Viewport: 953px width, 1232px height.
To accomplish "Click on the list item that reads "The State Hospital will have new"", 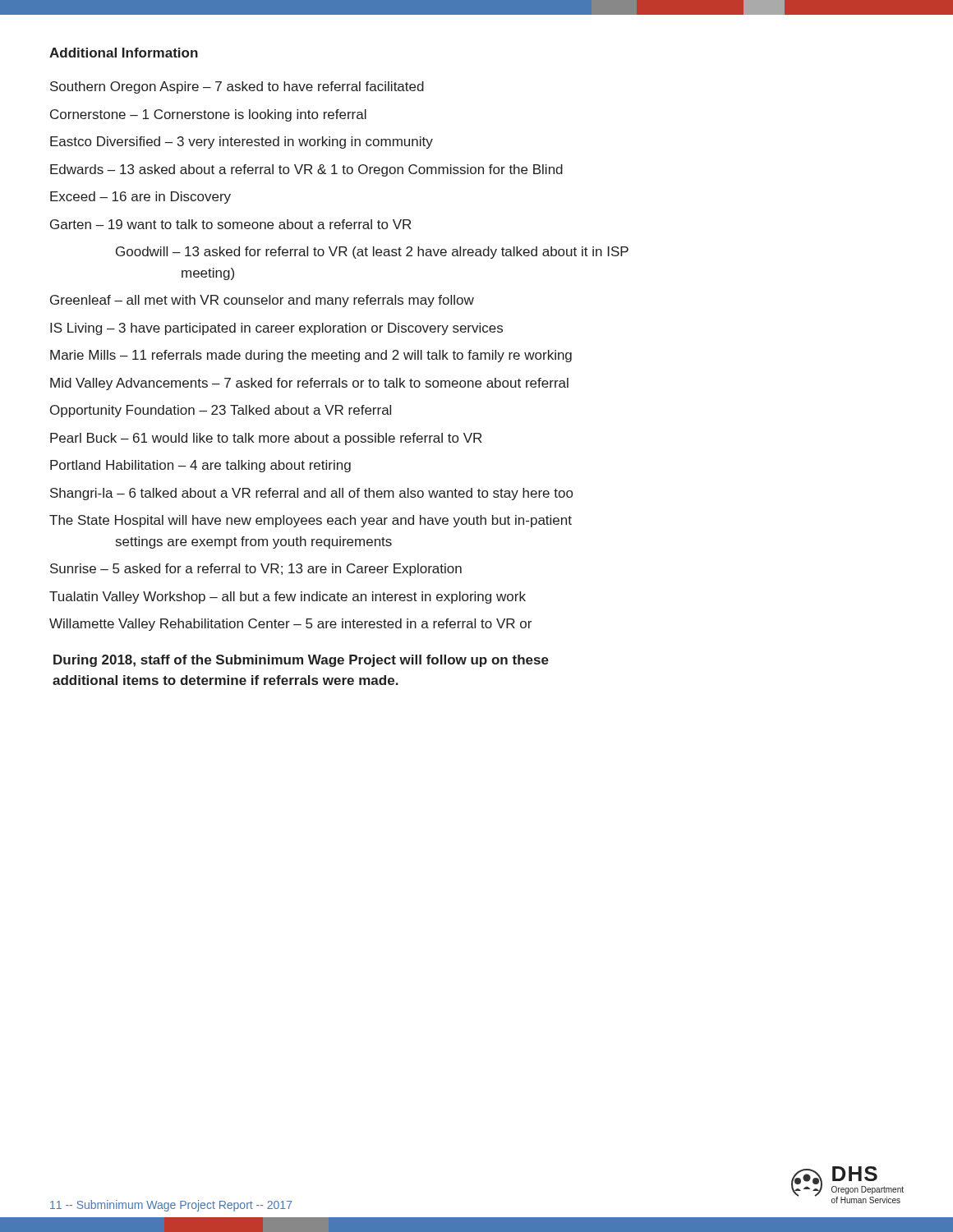I will pos(311,532).
